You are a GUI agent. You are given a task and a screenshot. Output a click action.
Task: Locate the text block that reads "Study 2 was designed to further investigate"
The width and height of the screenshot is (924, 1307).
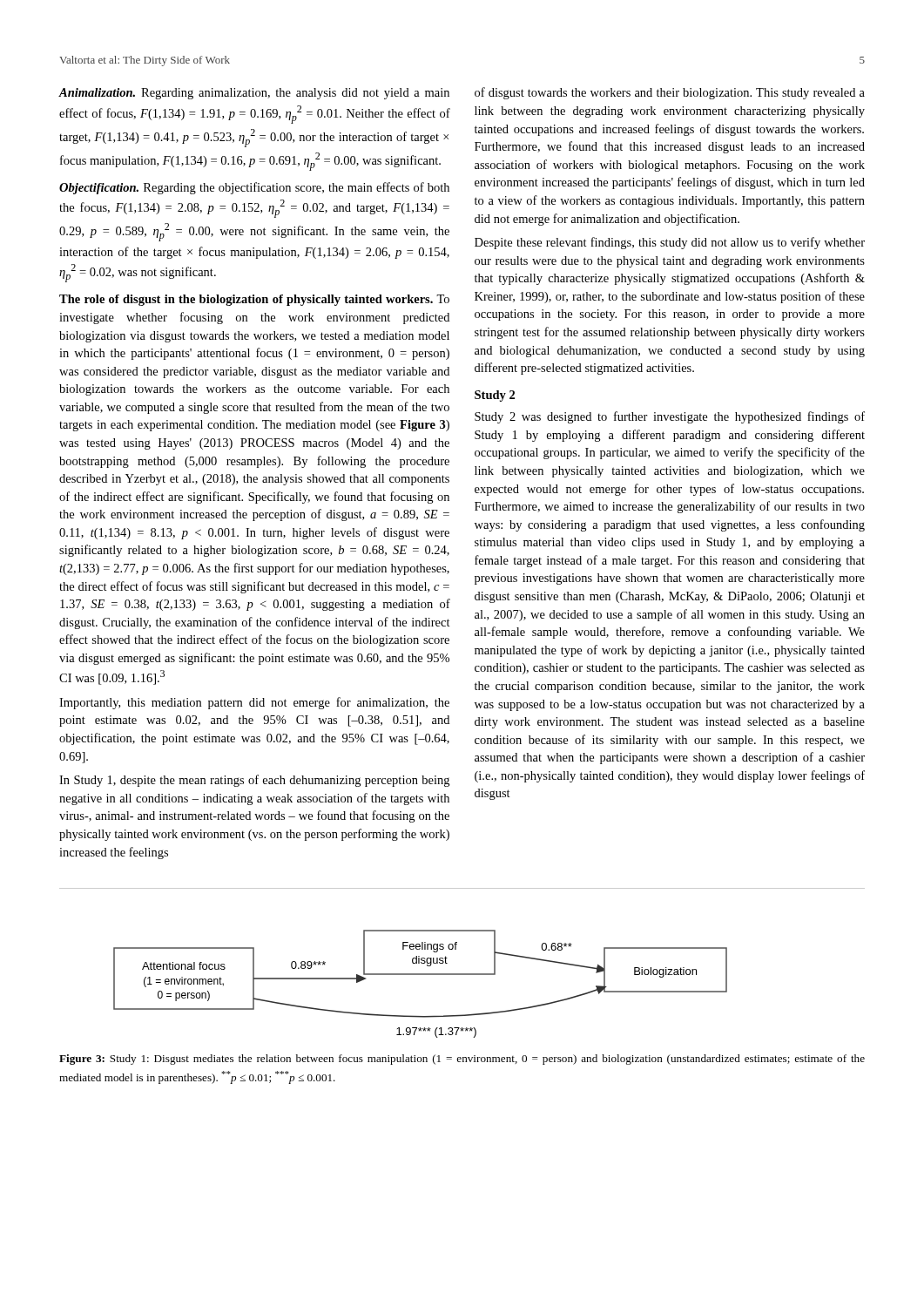click(x=669, y=605)
